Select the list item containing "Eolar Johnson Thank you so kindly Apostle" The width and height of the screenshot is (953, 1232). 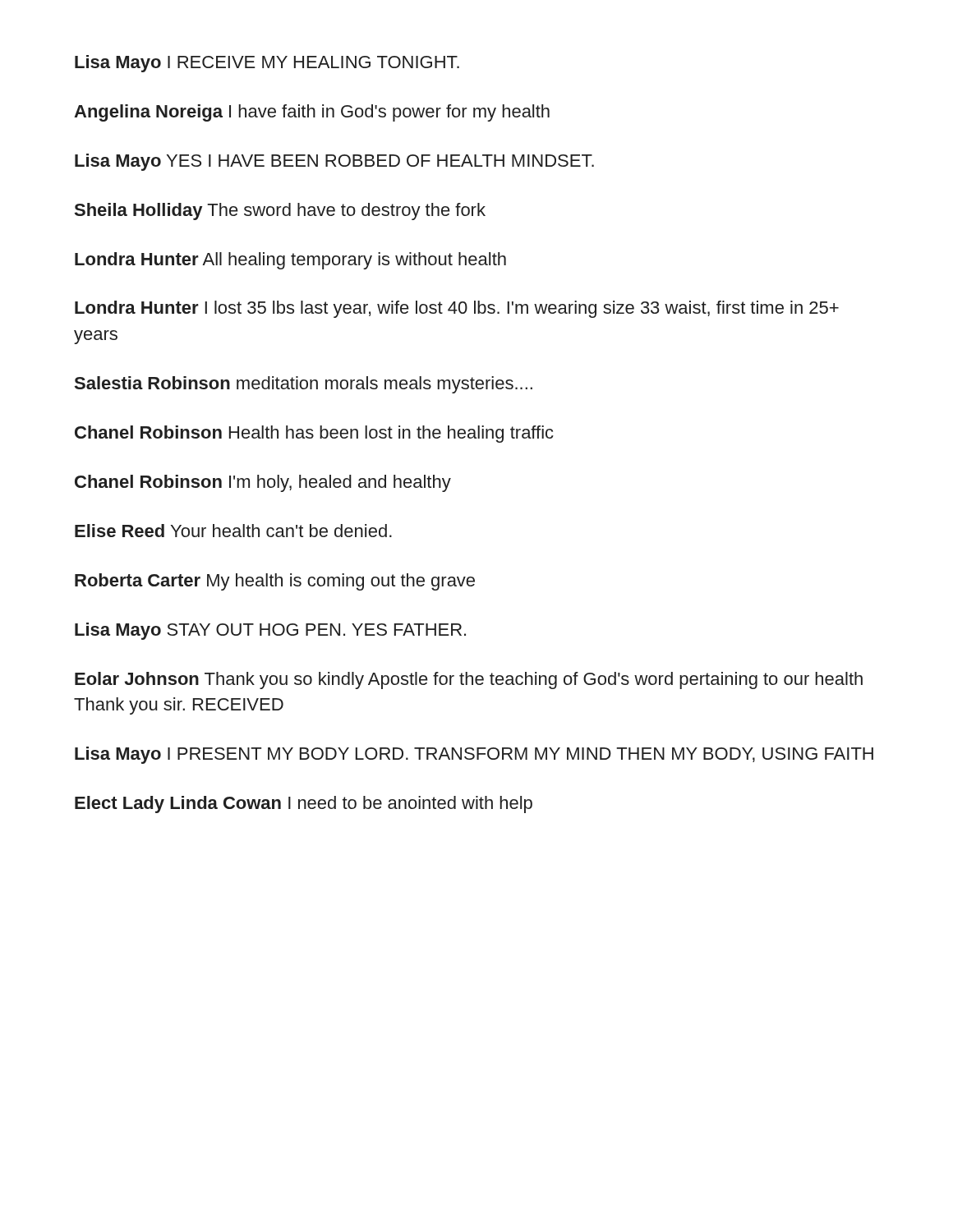coord(469,692)
